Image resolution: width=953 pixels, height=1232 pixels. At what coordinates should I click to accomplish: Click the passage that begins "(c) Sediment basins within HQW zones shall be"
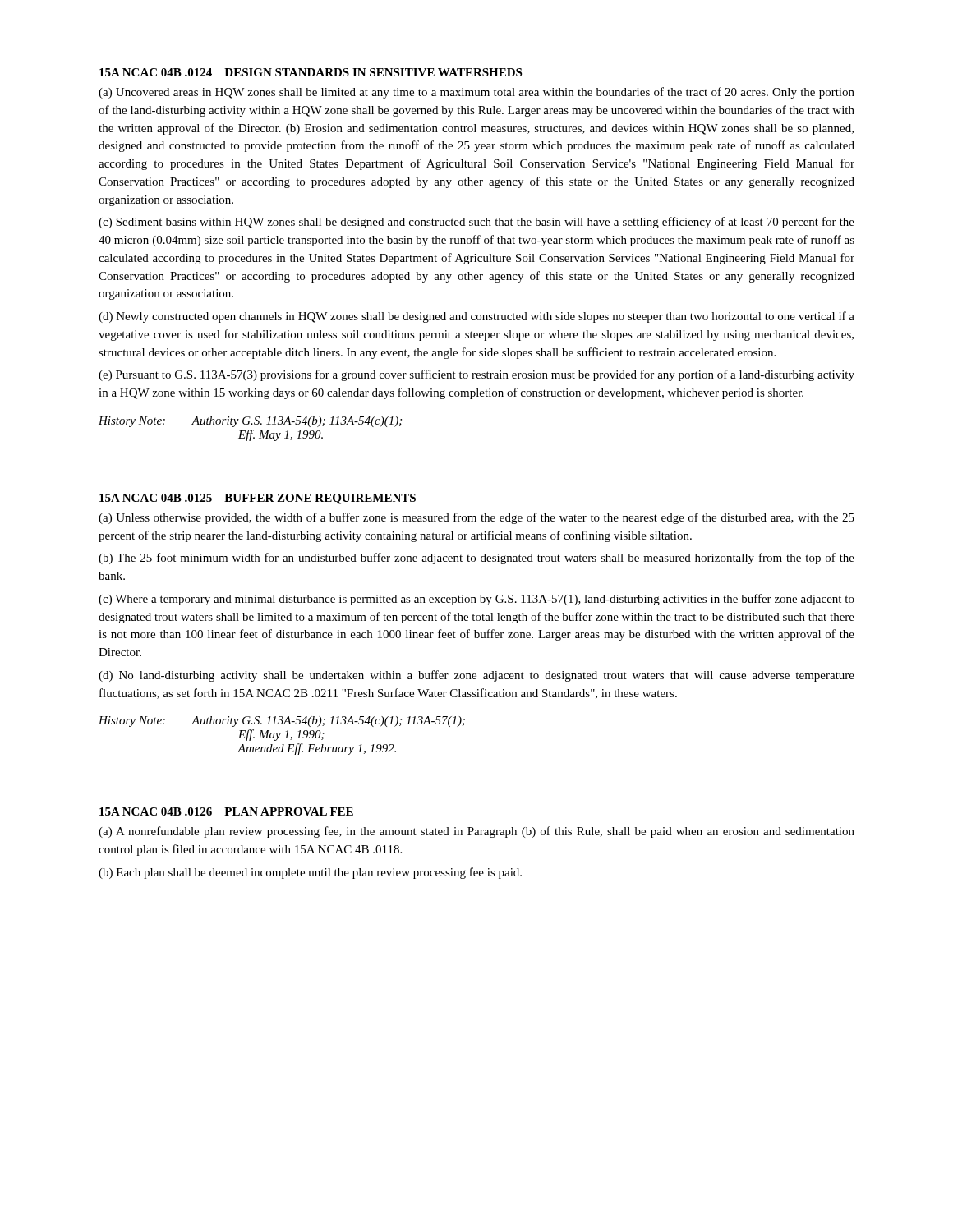point(476,258)
